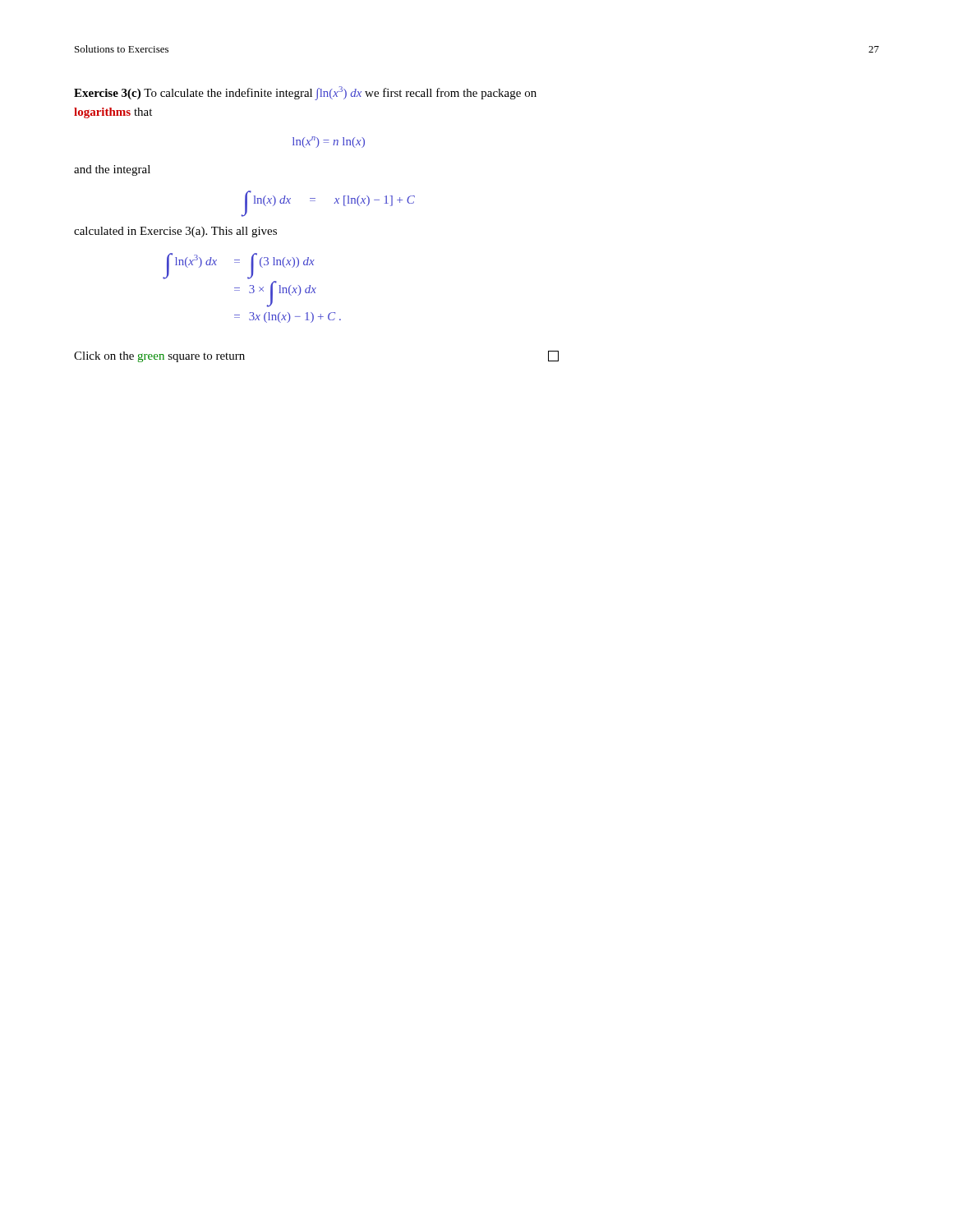Screen dimensions: 1232x953
Task: Locate the text that reads "Click on the green square to return"
Action: click(x=158, y=356)
